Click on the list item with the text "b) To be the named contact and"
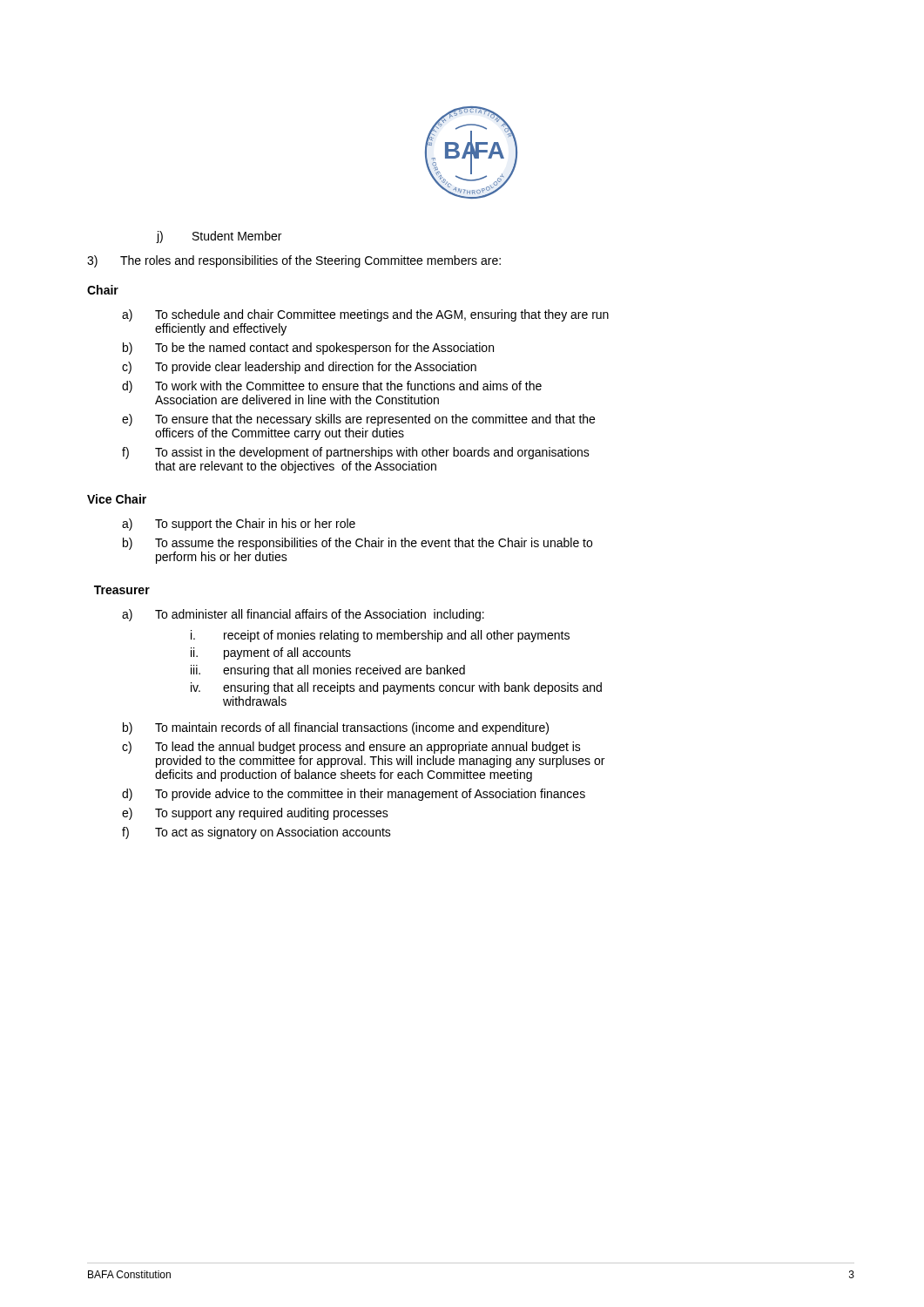This screenshot has height=1307, width=924. click(488, 348)
